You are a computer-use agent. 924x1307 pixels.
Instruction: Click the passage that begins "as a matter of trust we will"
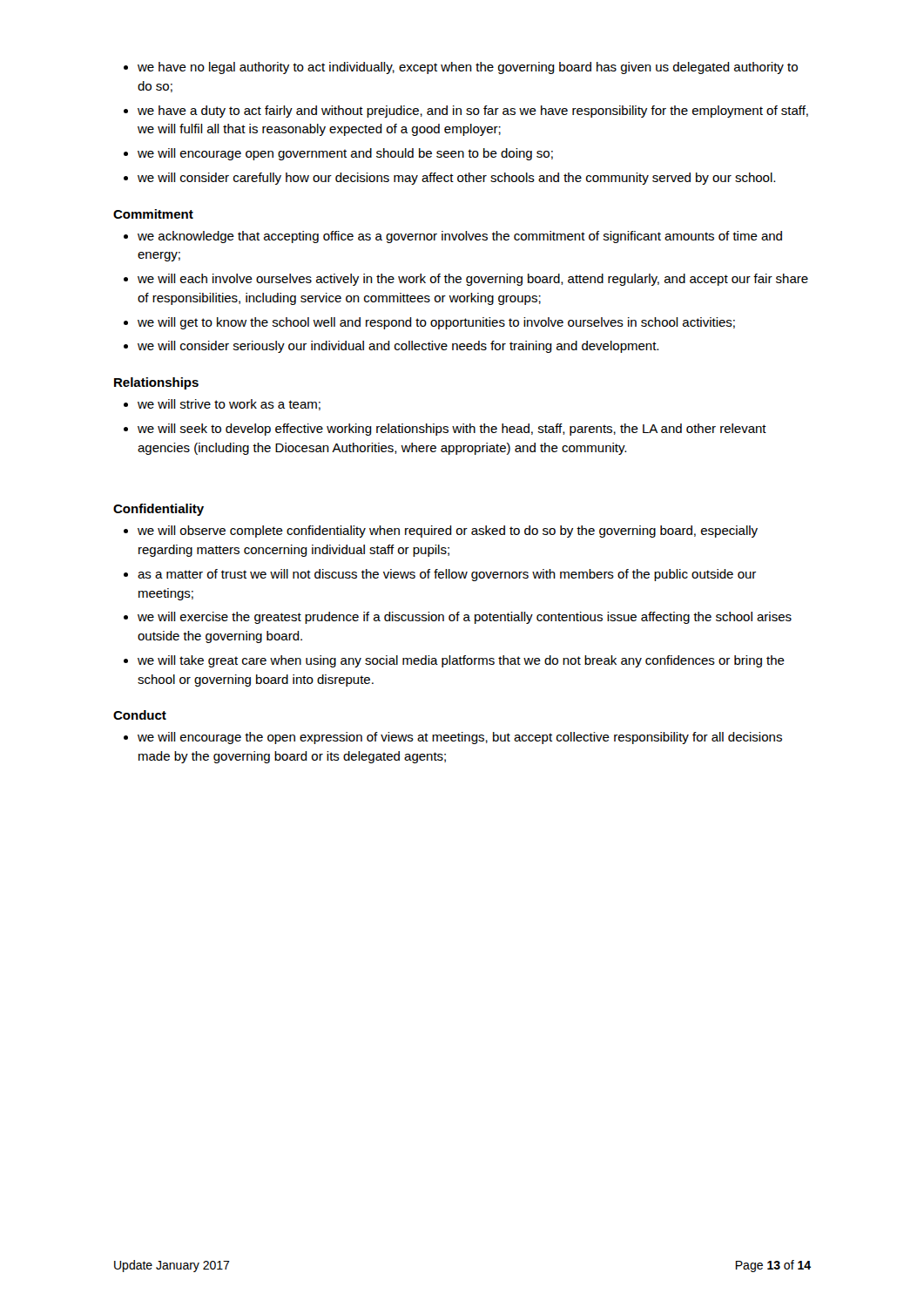474,583
